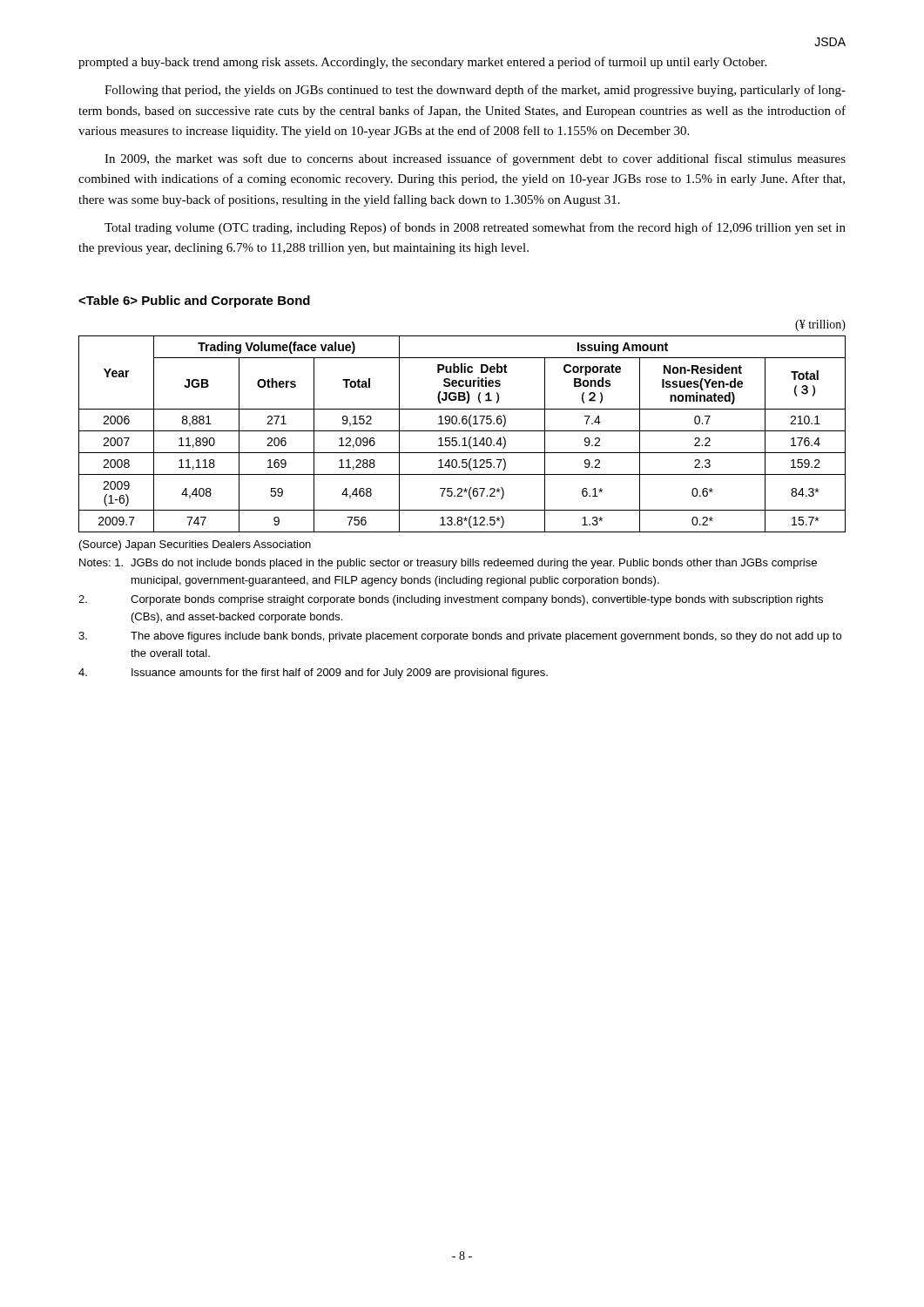Select the table
Viewport: 924px width, 1307px height.
click(x=462, y=434)
